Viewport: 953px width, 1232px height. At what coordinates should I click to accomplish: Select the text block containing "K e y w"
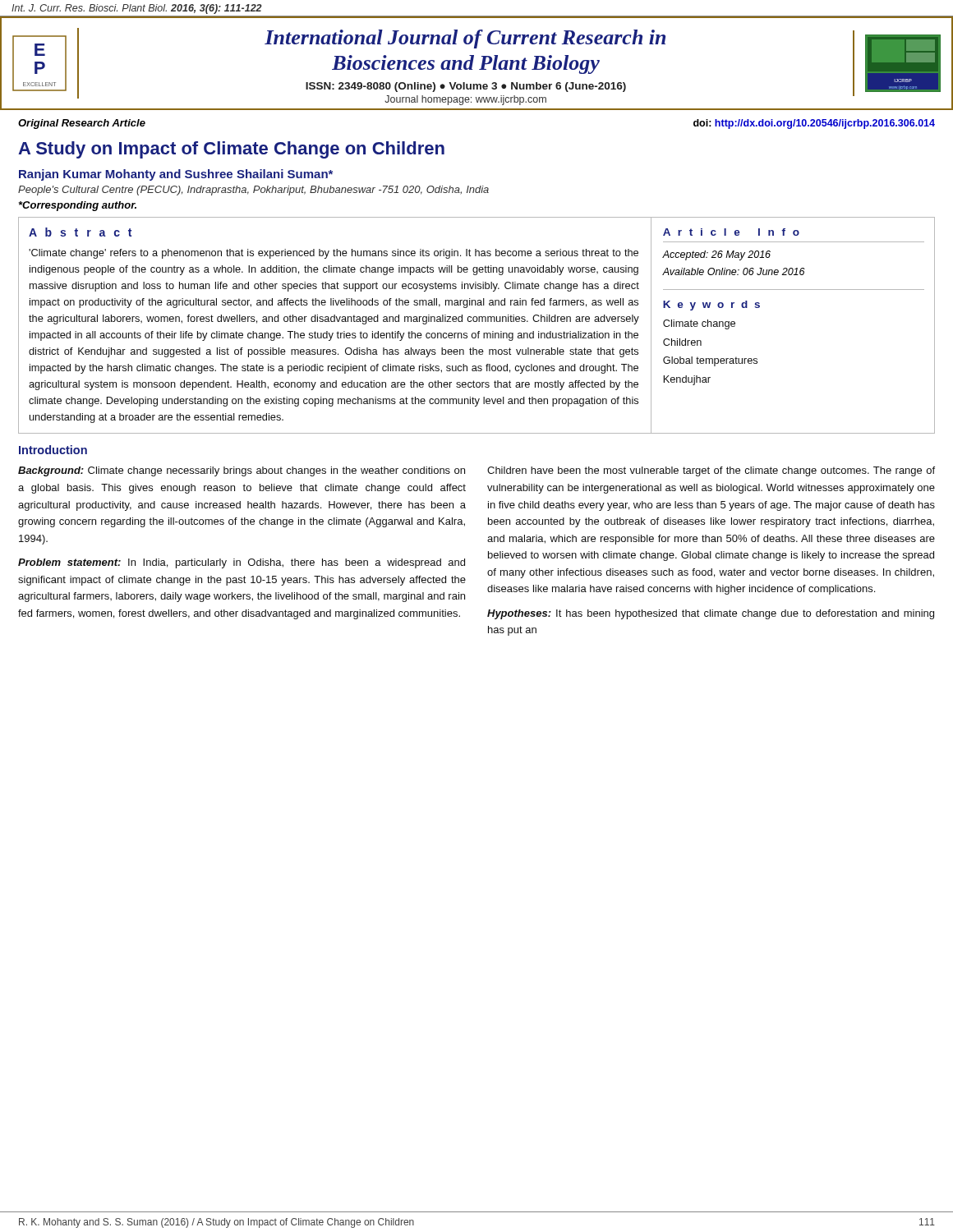pyautogui.click(x=712, y=305)
